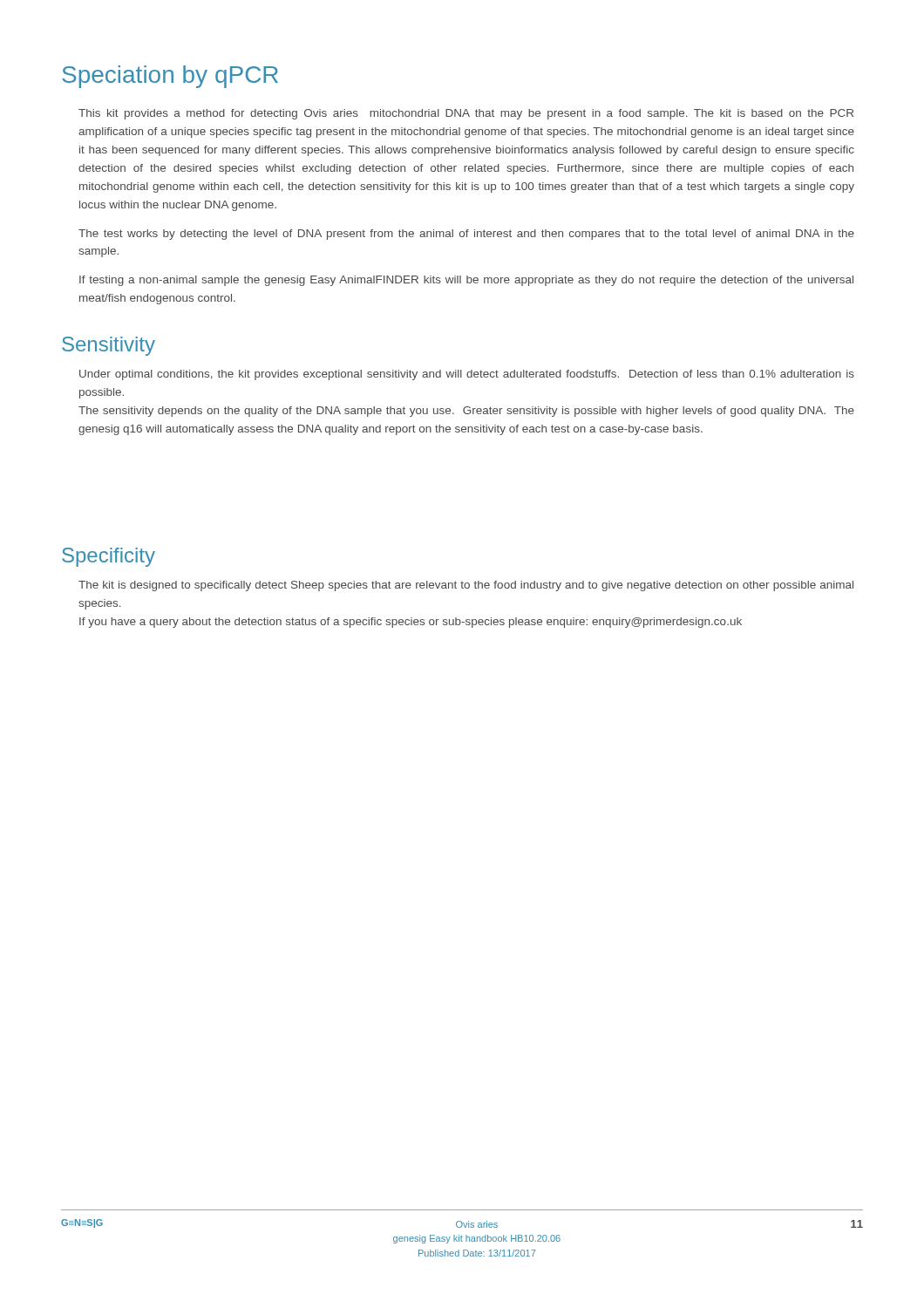Locate the text "Speciation by qPCR"
Image resolution: width=924 pixels, height=1308 pixels.
tap(170, 75)
